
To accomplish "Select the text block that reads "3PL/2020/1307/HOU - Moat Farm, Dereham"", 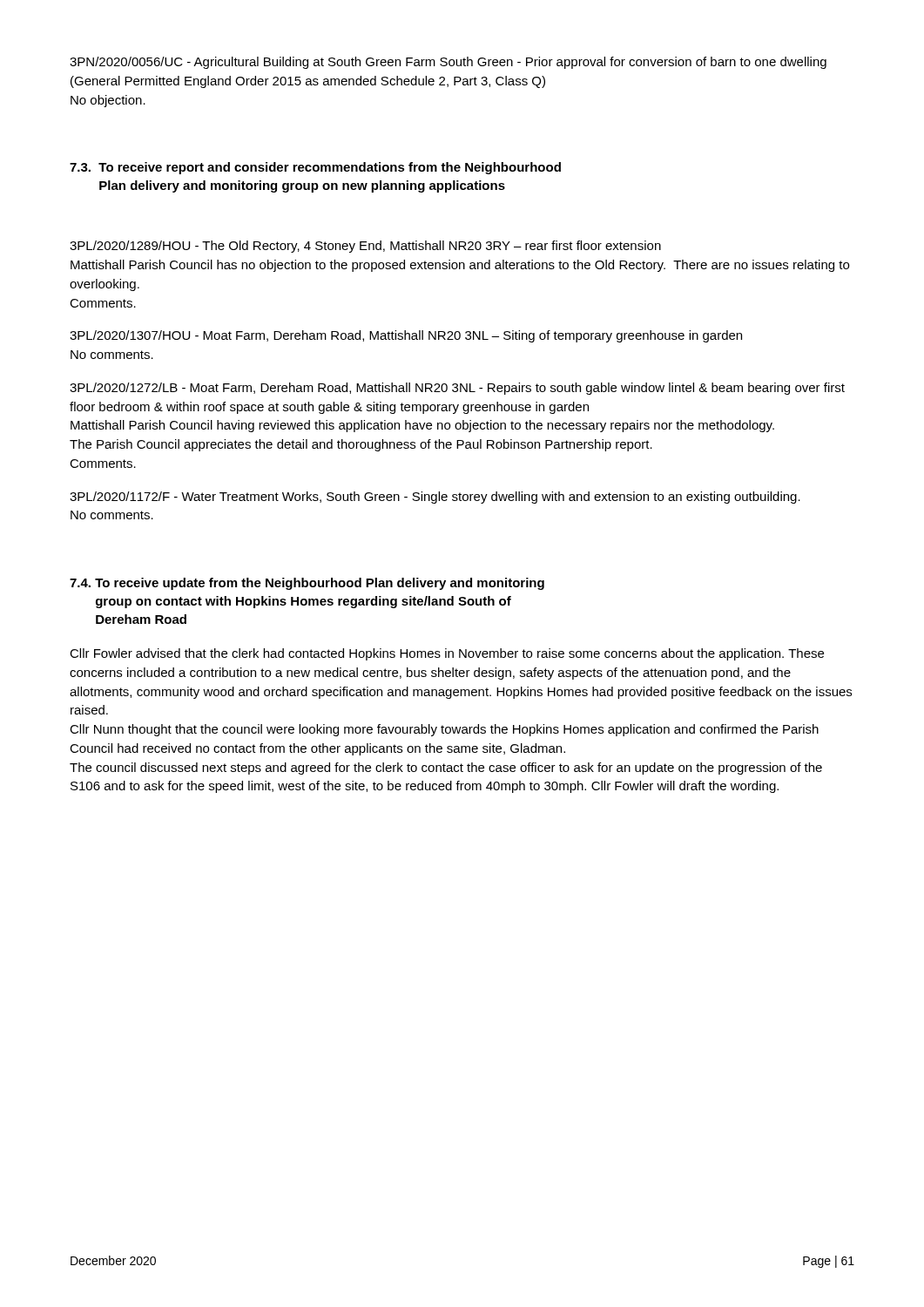I will [x=406, y=345].
